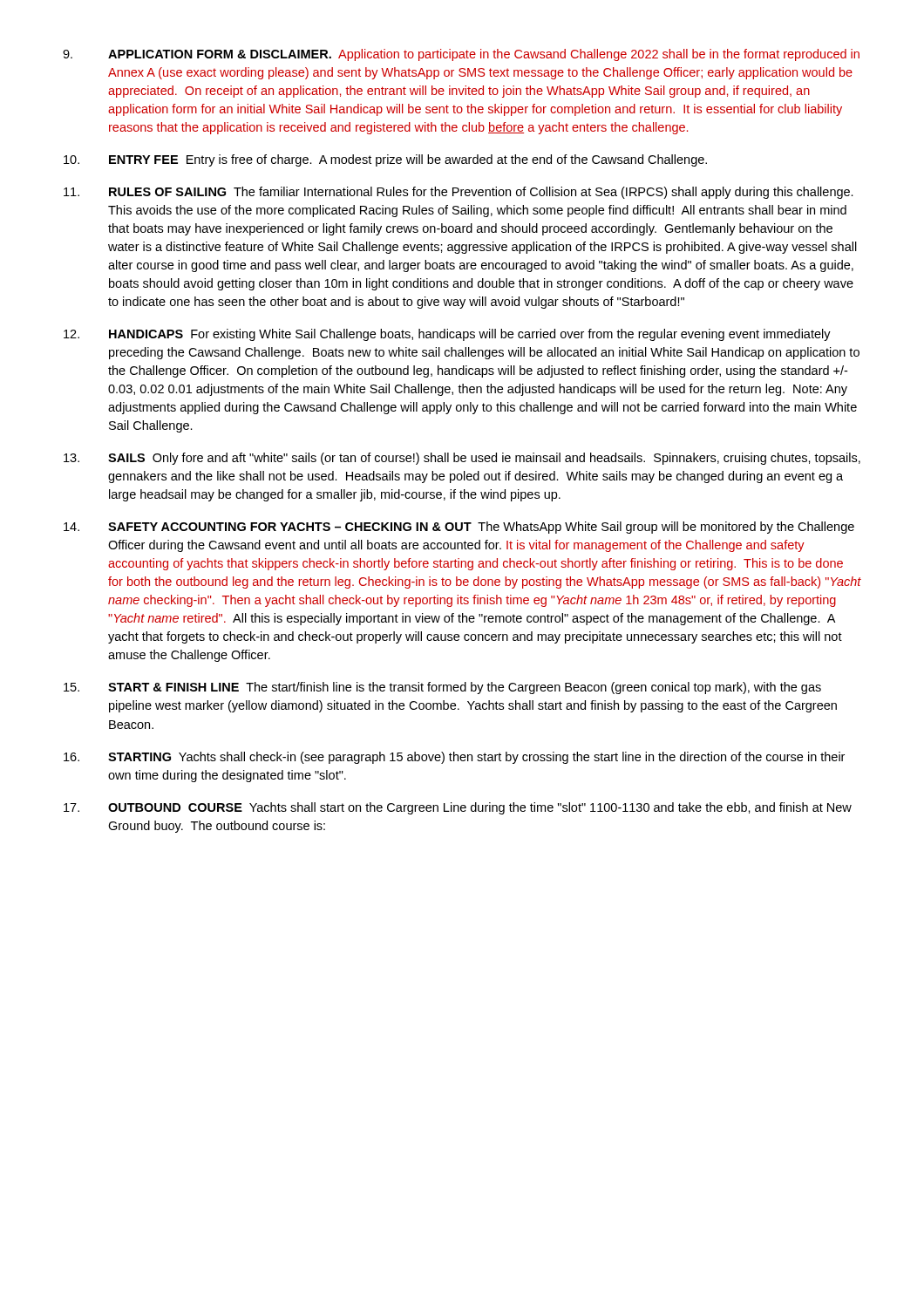Select the text starting "9. APPLICATION FORM & DISCLAIMER."
The image size is (924, 1308).
click(x=462, y=91)
